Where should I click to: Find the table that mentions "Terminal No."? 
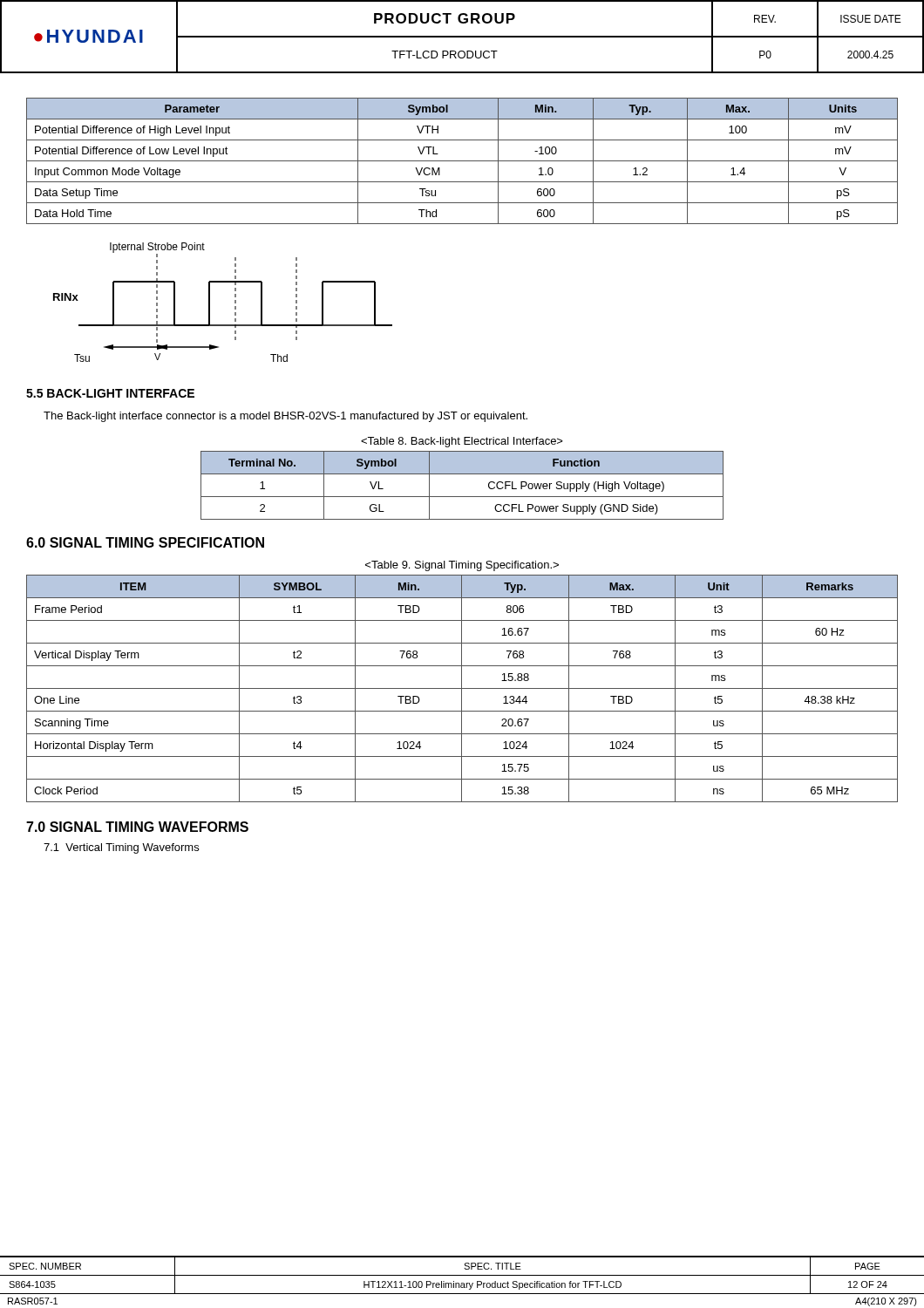[x=462, y=485]
